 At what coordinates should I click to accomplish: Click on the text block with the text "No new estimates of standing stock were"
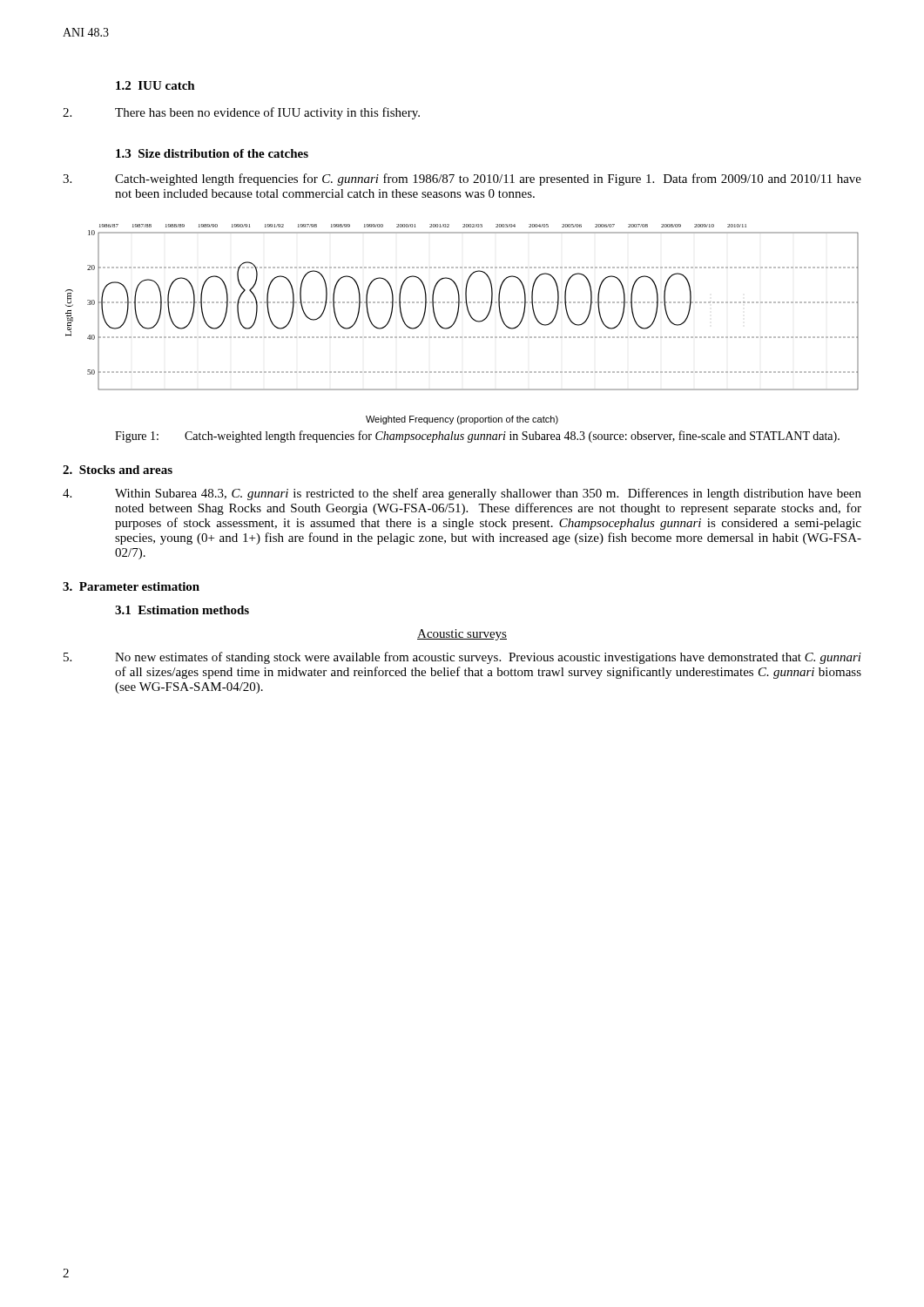tap(462, 672)
